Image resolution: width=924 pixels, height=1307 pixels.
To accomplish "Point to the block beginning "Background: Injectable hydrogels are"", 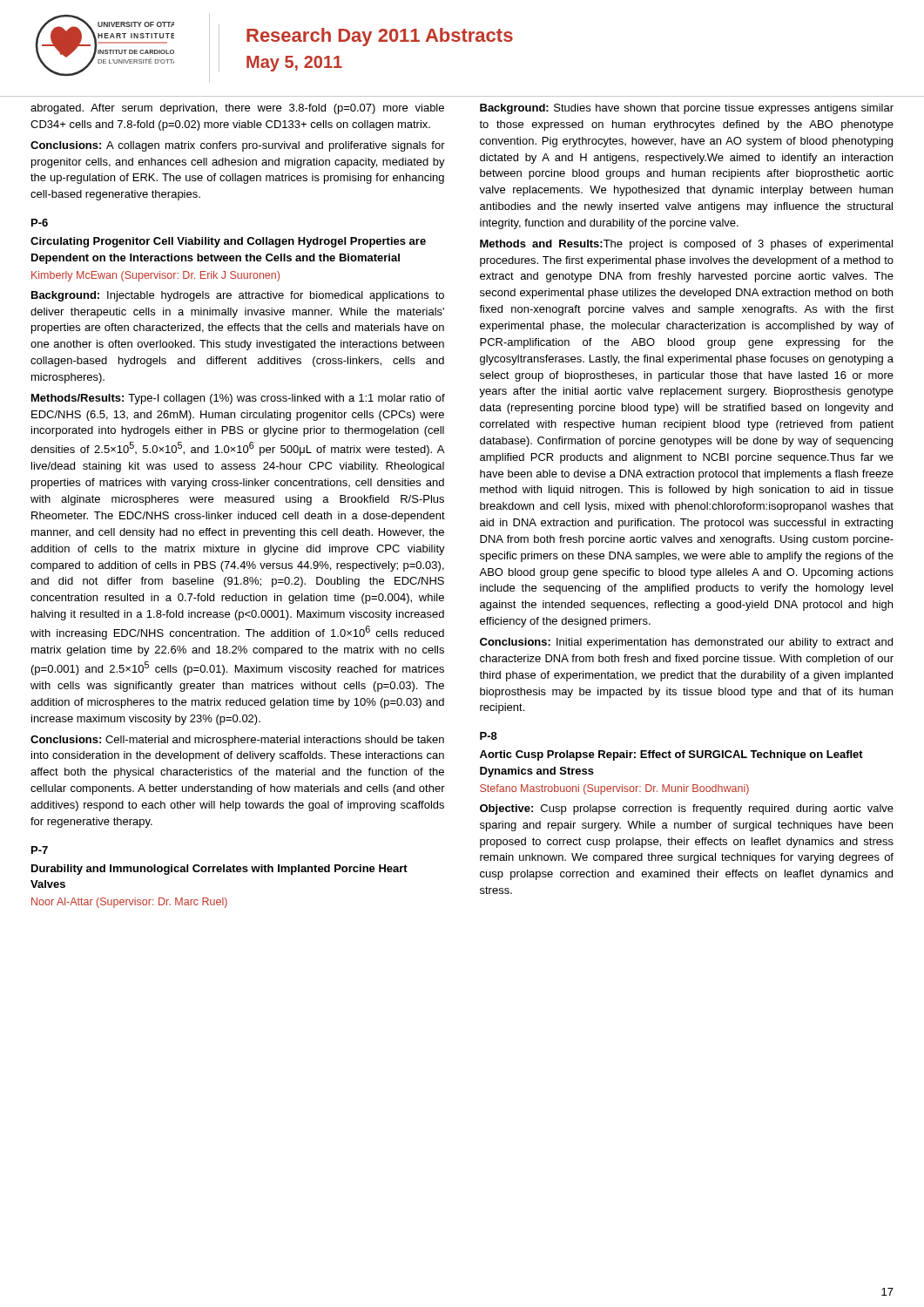I will (x=238, y=559).
